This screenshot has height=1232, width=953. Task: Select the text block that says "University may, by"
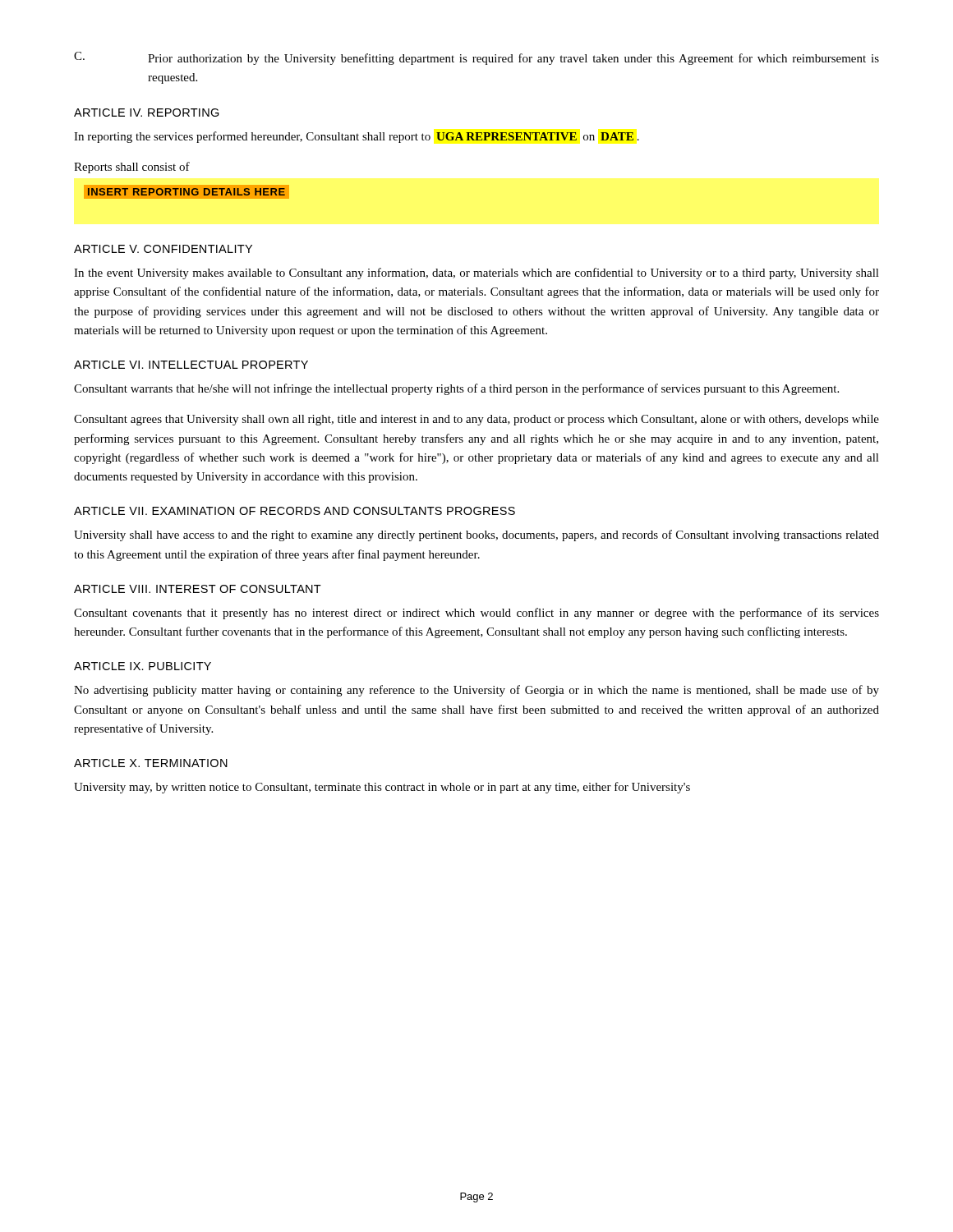(x=382, y=787)
